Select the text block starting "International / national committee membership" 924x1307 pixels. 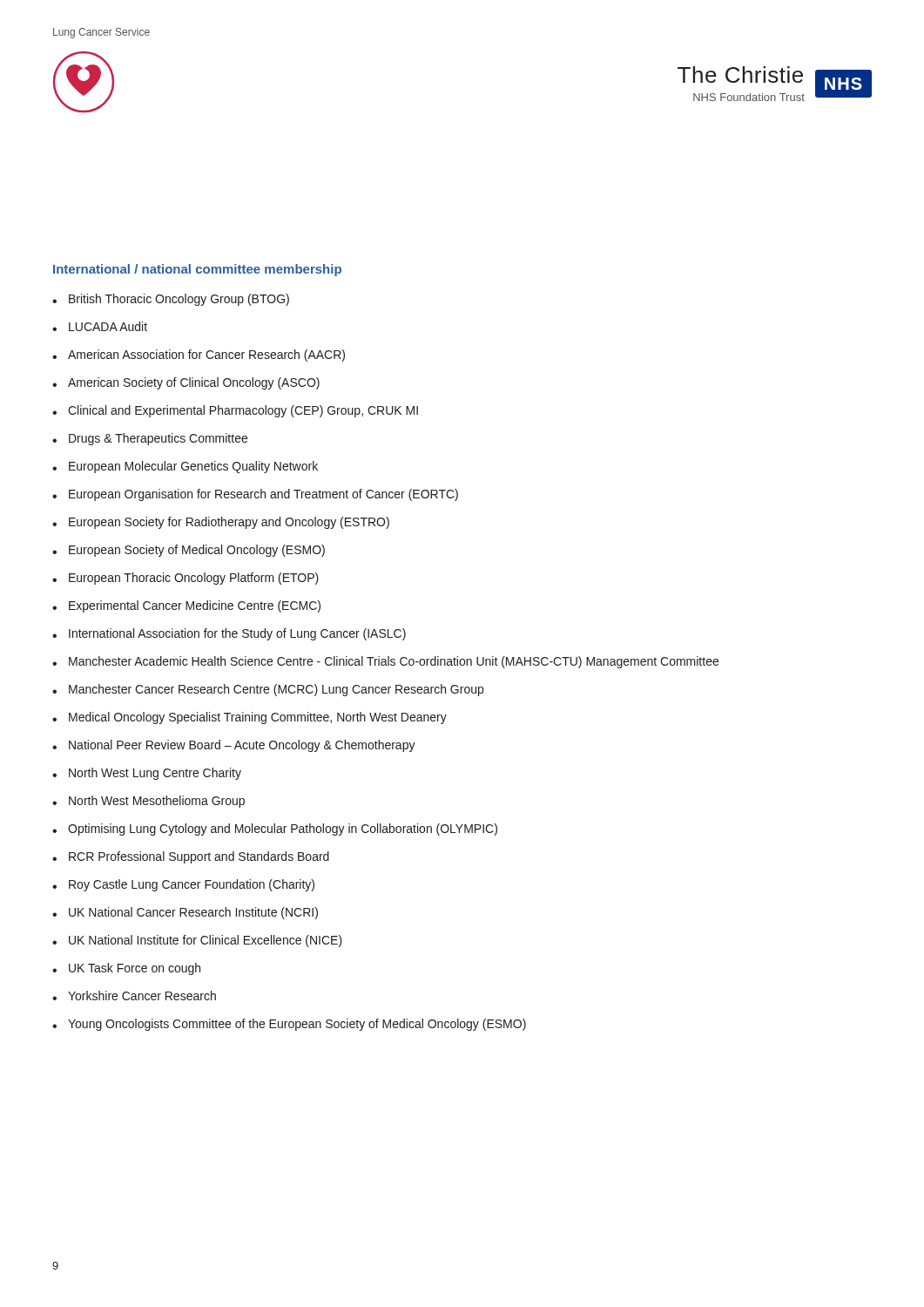[197, 269]
